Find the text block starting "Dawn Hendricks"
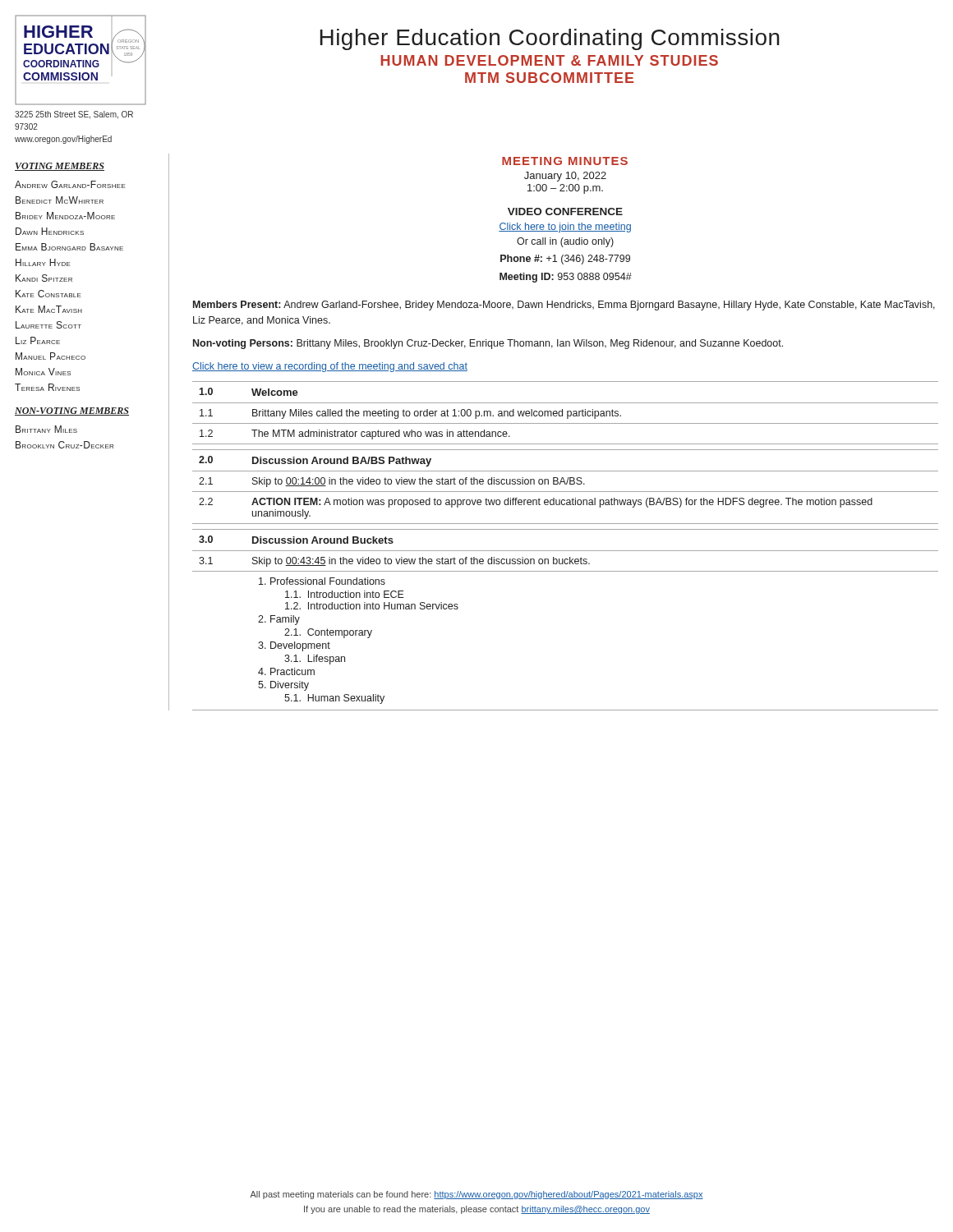This screenshot has height=1232, width=953. 50,232
